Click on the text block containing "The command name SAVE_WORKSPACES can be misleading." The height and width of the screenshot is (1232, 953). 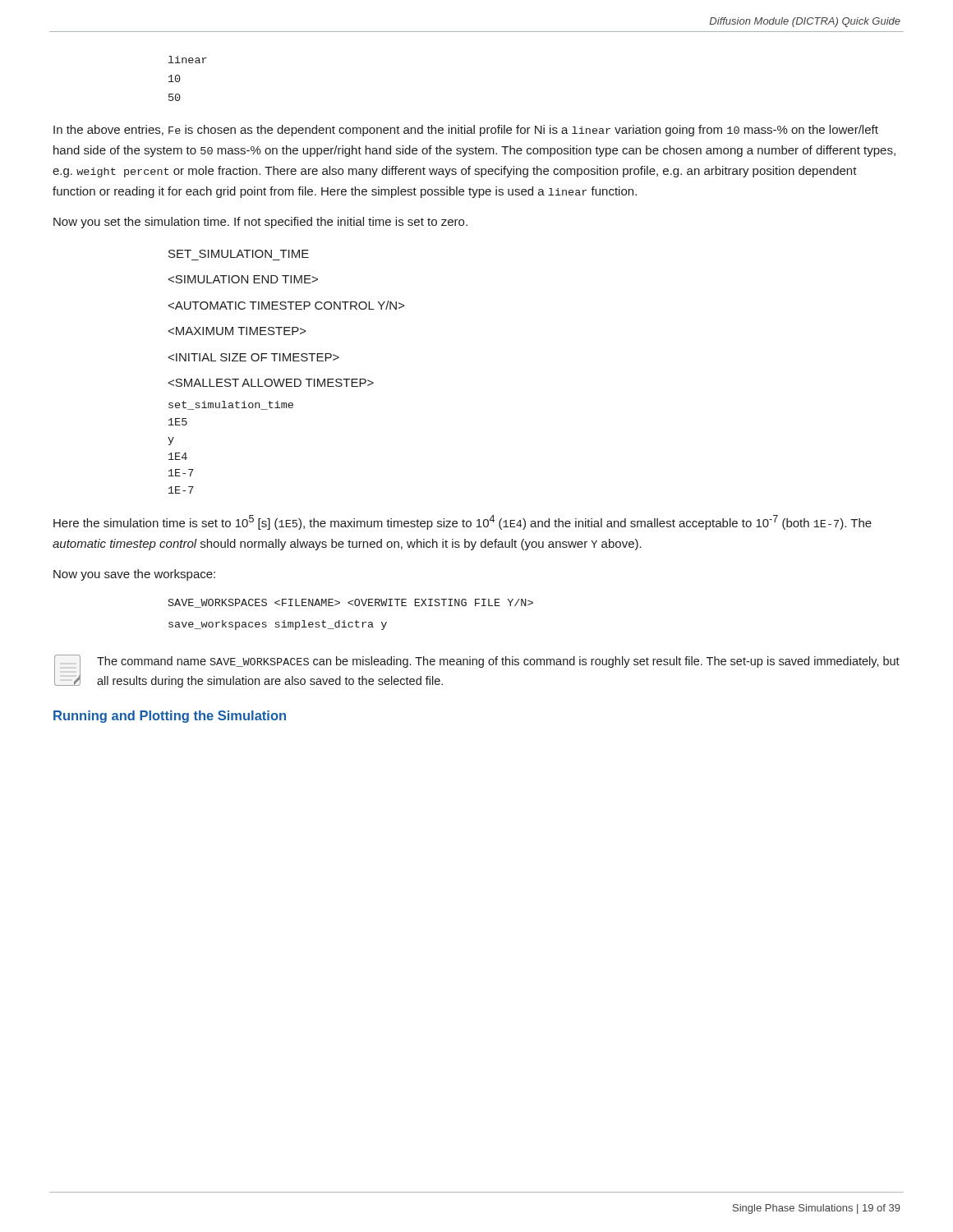(476, 671)
